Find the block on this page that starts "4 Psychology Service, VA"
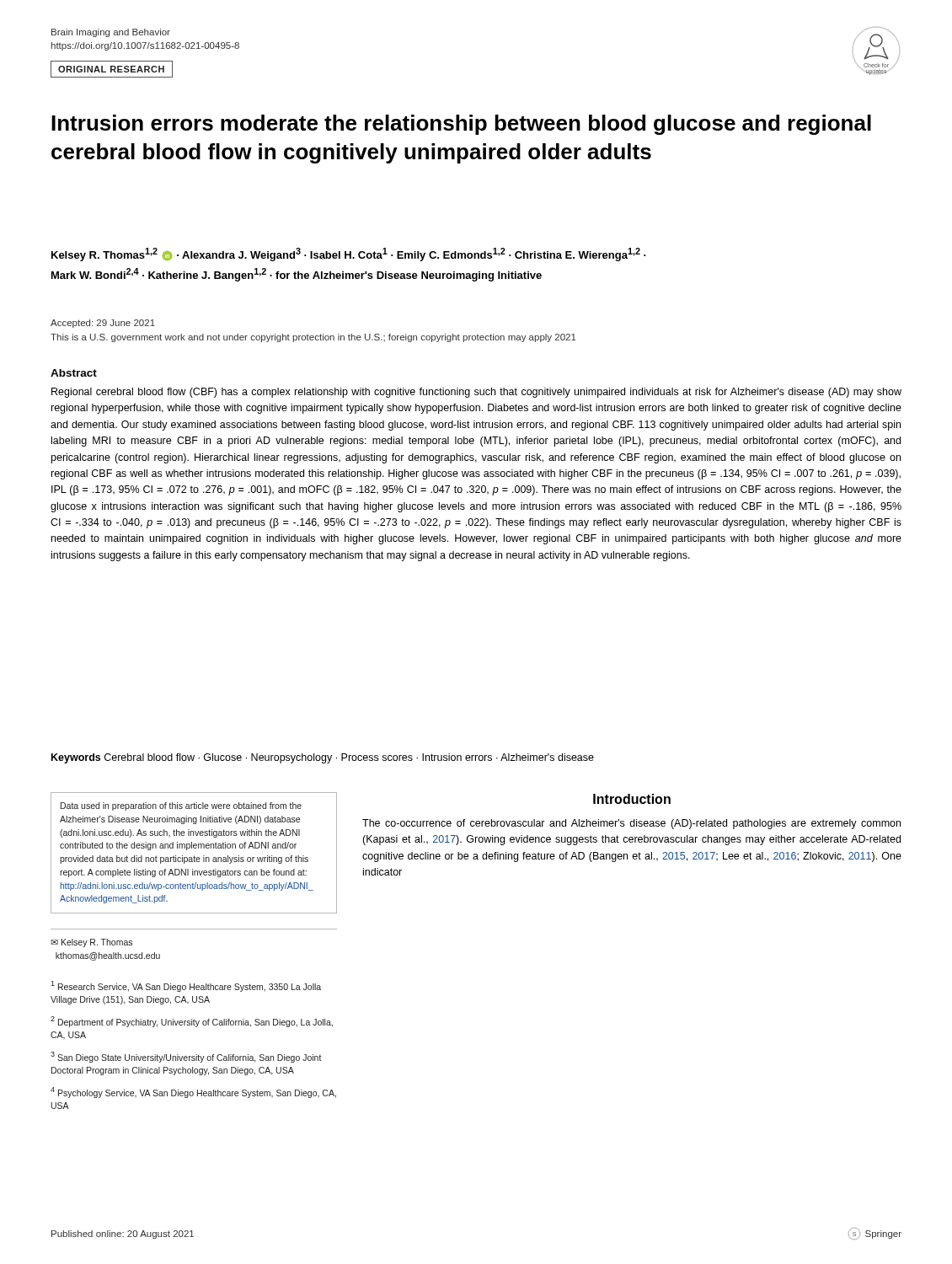 point(194,1098)
